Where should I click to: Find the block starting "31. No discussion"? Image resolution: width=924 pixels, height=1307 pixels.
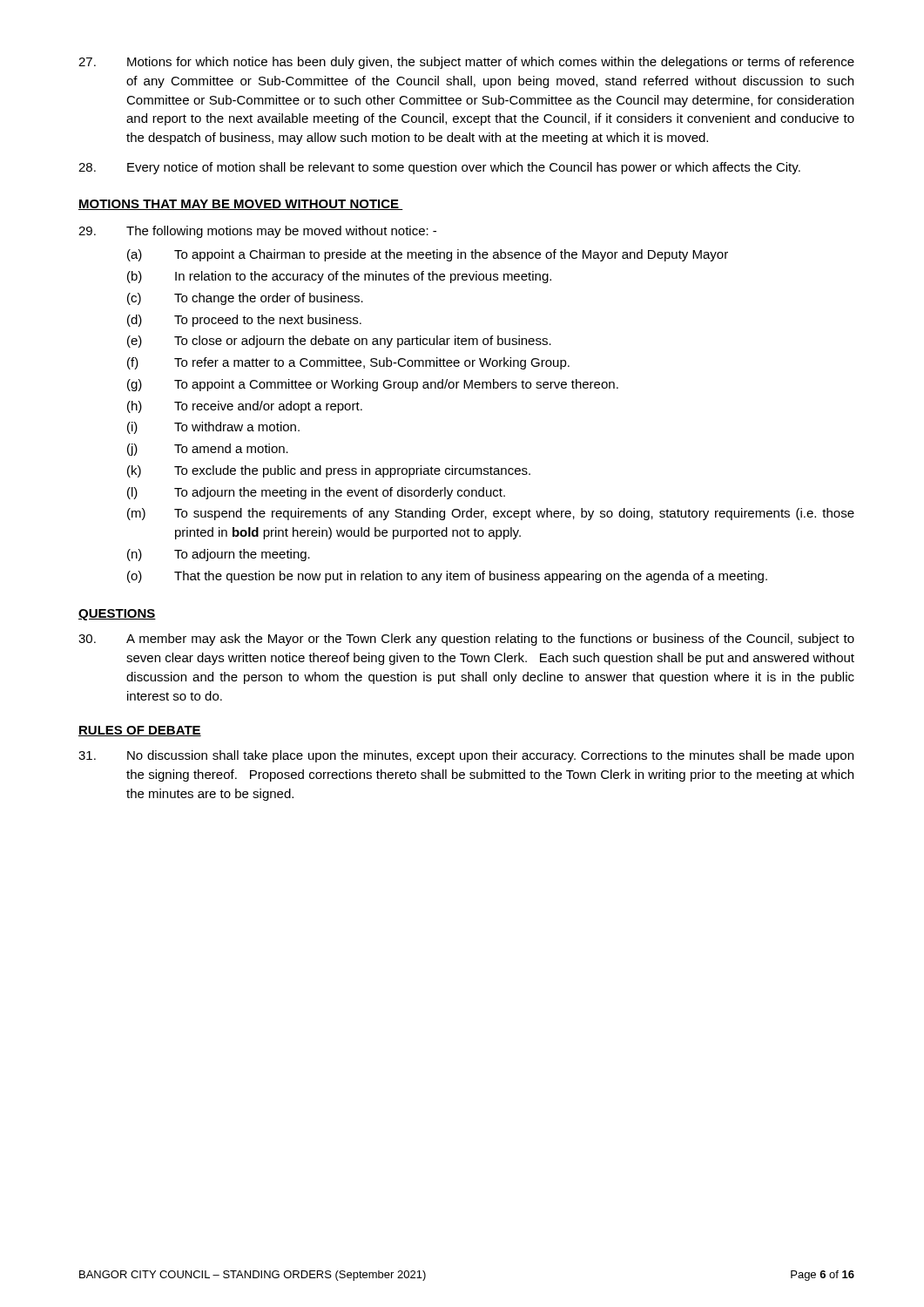click(x=466, y=774)
